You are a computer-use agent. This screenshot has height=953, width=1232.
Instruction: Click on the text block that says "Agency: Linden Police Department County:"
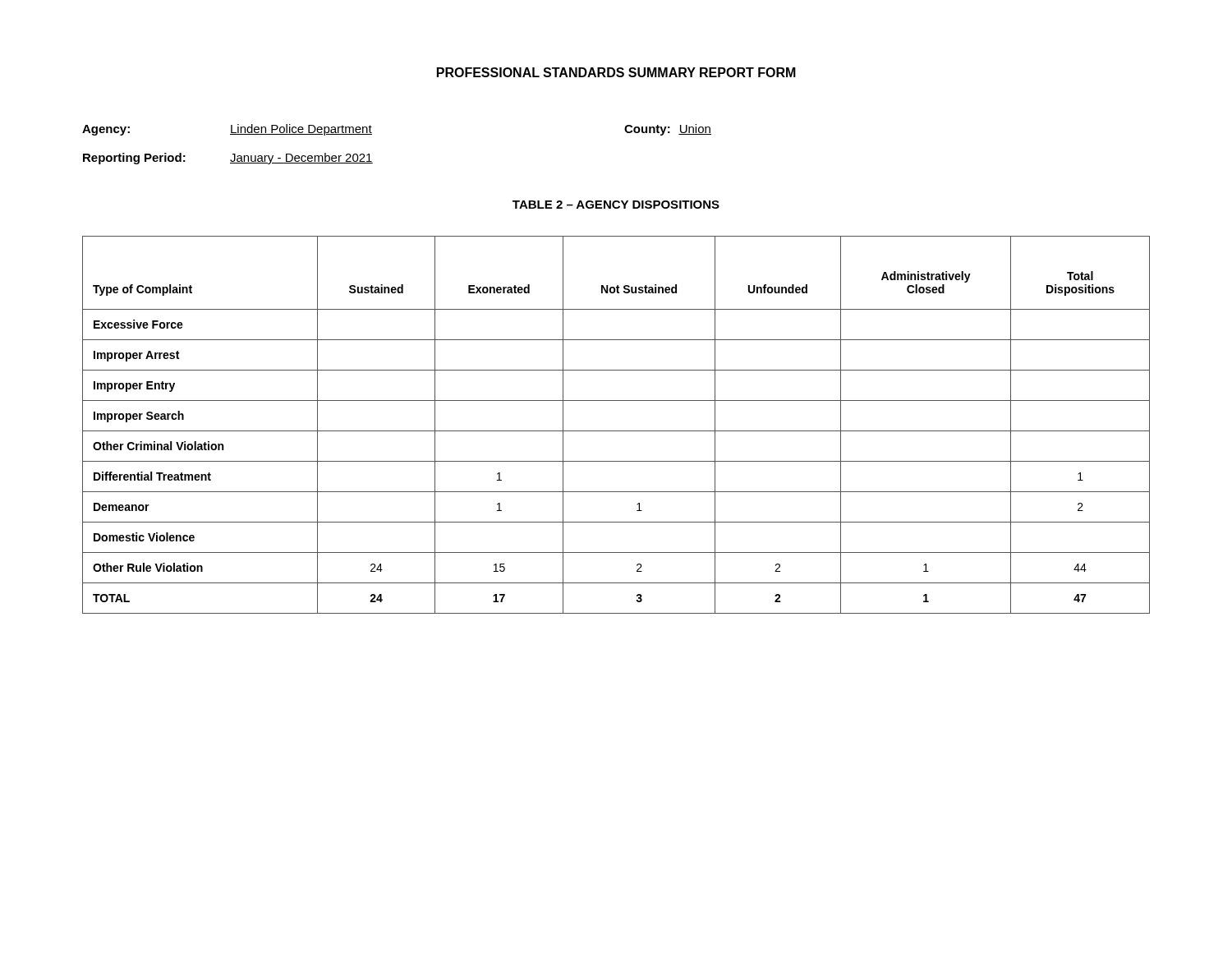point(108,129)
